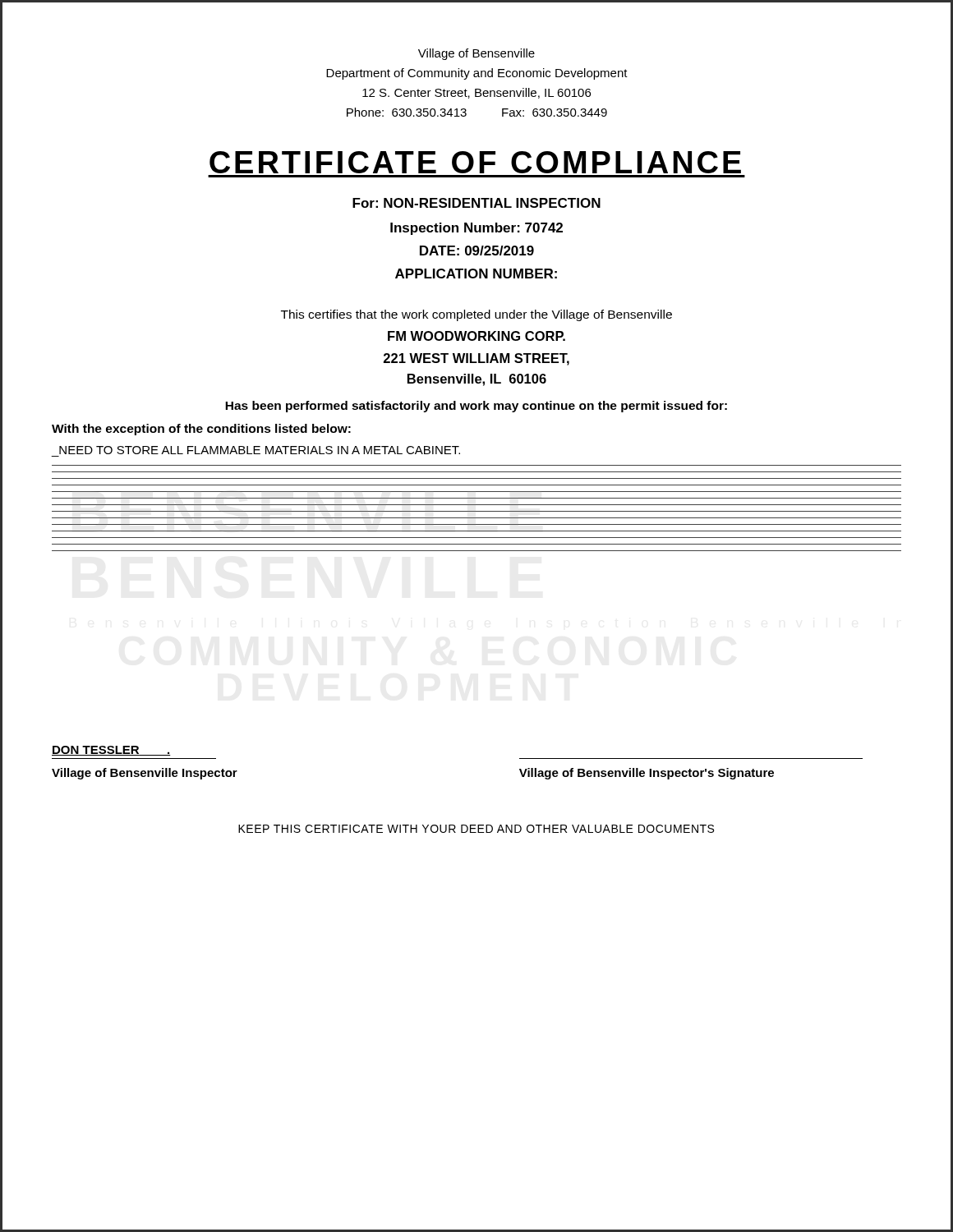Locate the text block starting "APPLICATION NUMBER:"
This screenshot has width=953, height=1232.
[x=476, y=274]
